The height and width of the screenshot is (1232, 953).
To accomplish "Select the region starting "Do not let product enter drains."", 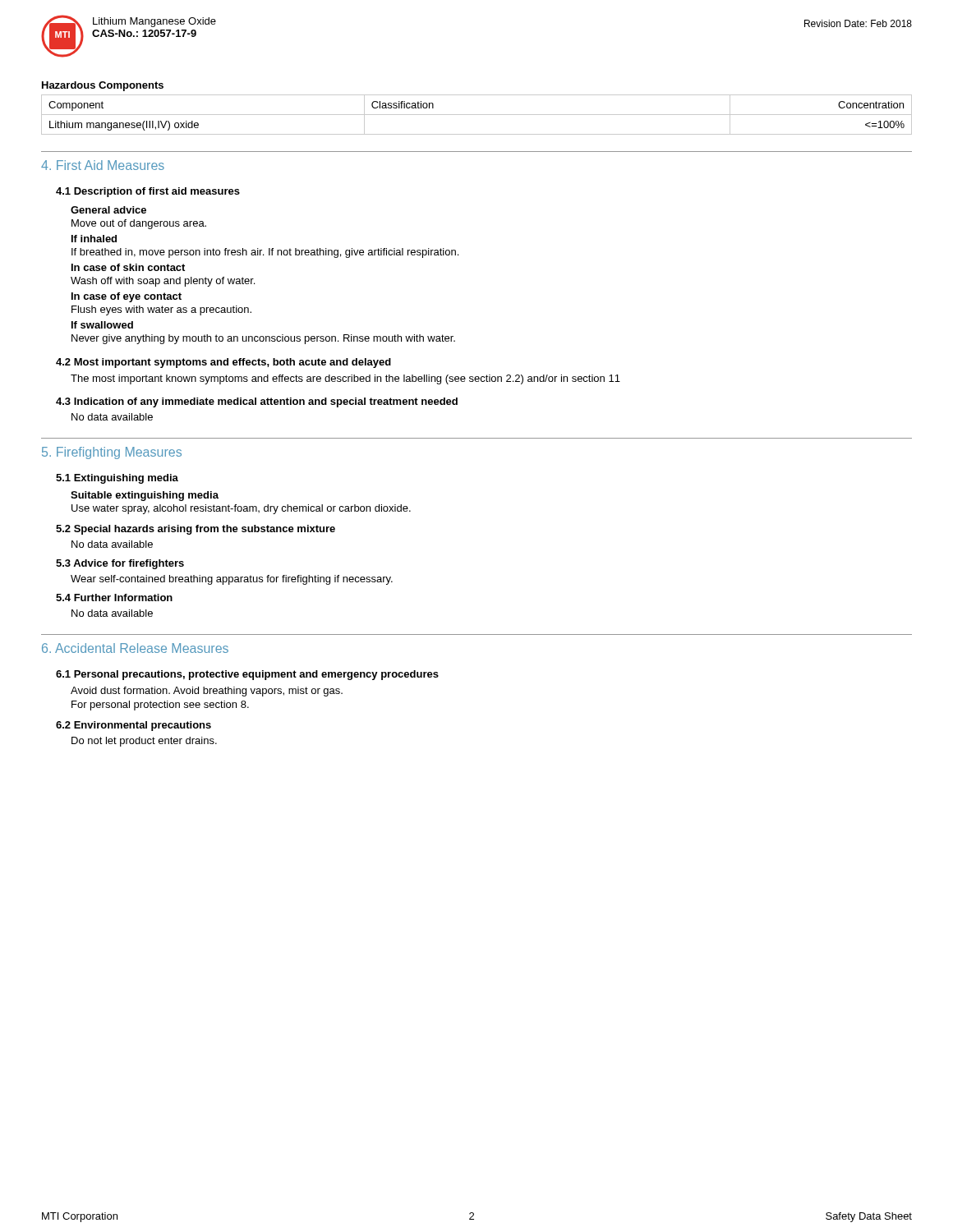I will 144,740.
